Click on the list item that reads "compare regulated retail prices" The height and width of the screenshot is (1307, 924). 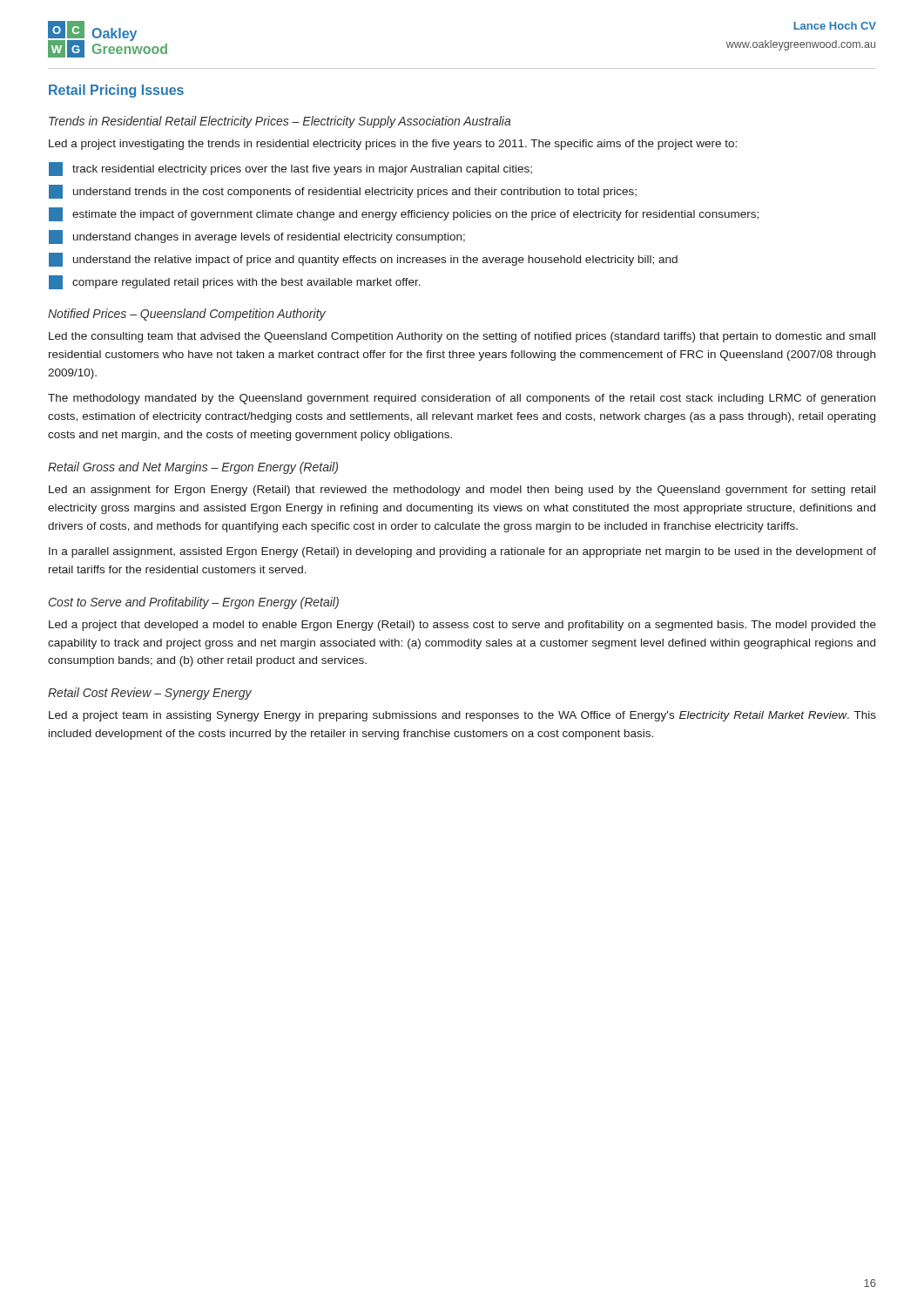[x=235, y=282]
